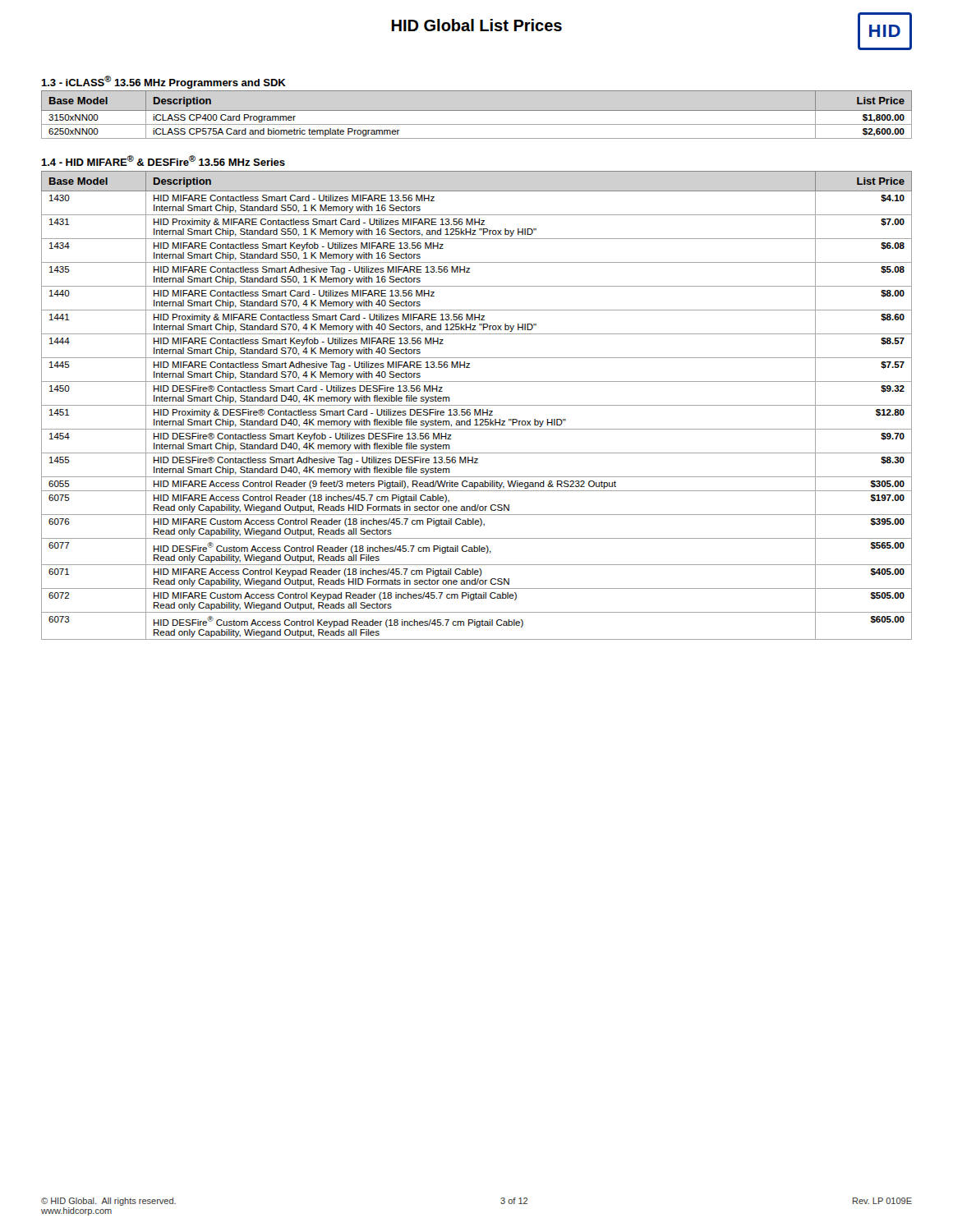Find the table that mentions "iCLASS CP575A Card and biometric"
This screenshot has width=953, height=1232.
tap(476, 115)
